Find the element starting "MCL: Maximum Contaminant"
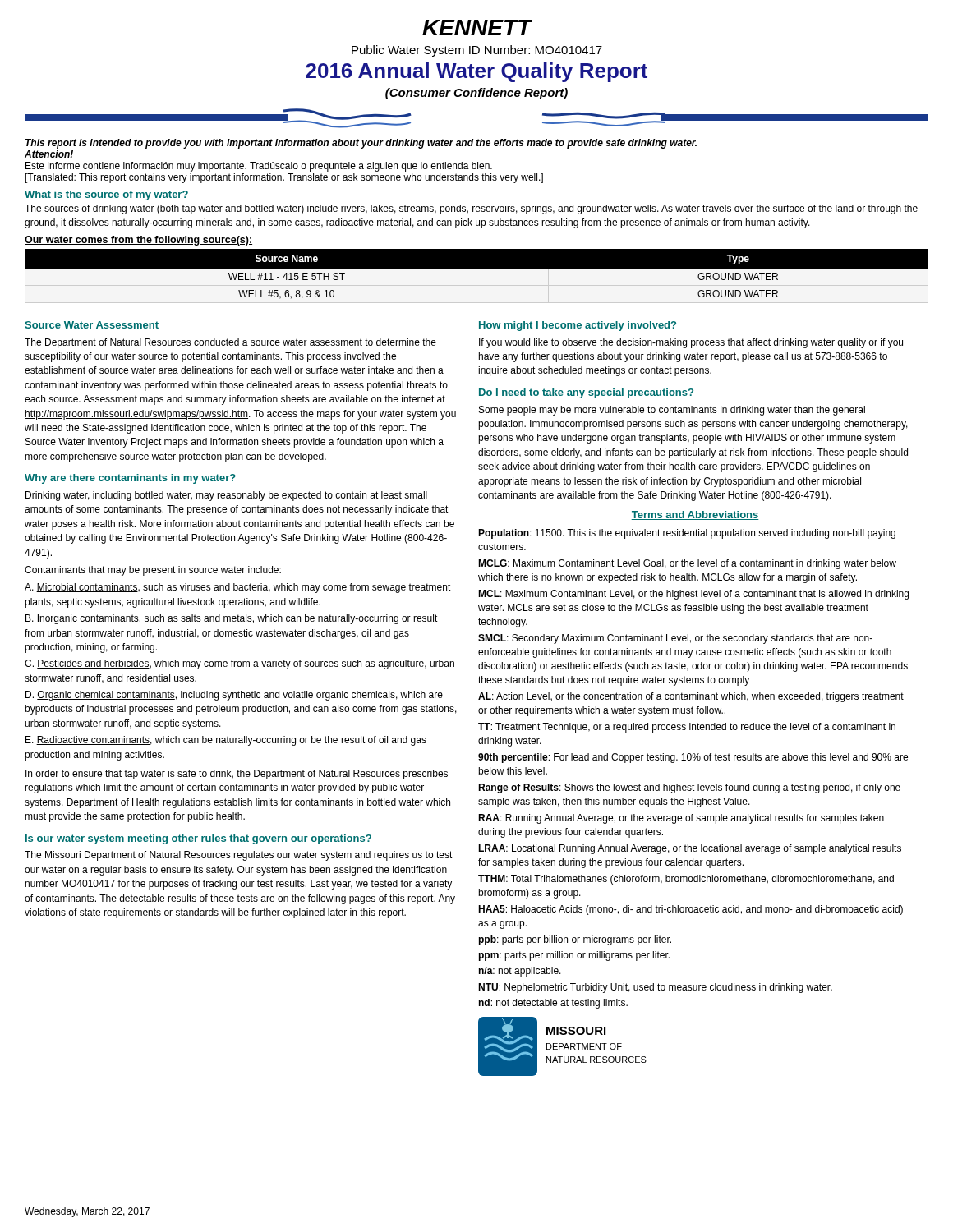This screenshot has width=953, height=1232. coord(694,608)
